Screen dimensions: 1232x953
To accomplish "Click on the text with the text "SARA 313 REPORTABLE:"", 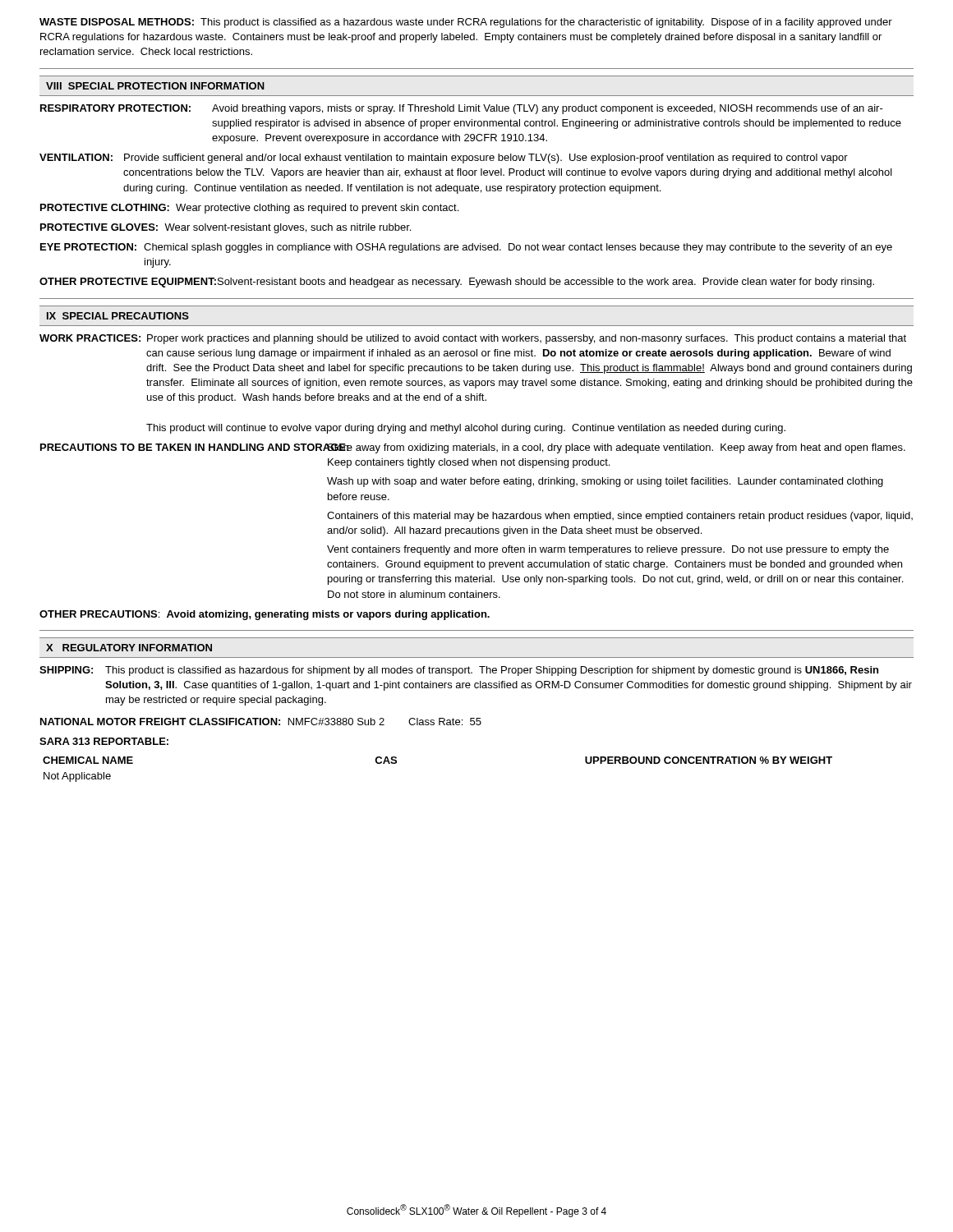I will click(104, 741).
